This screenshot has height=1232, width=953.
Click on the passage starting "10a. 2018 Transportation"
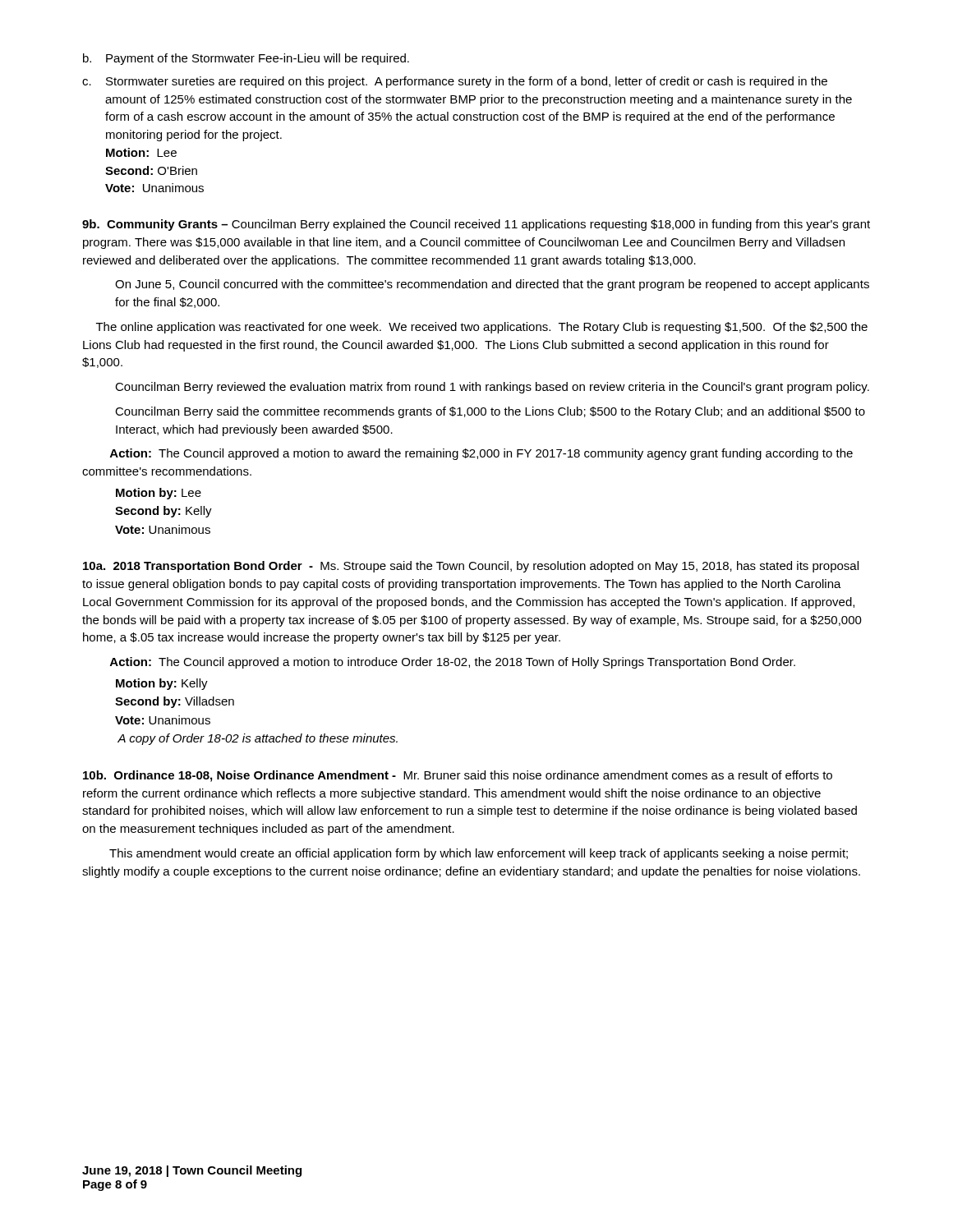472,601
